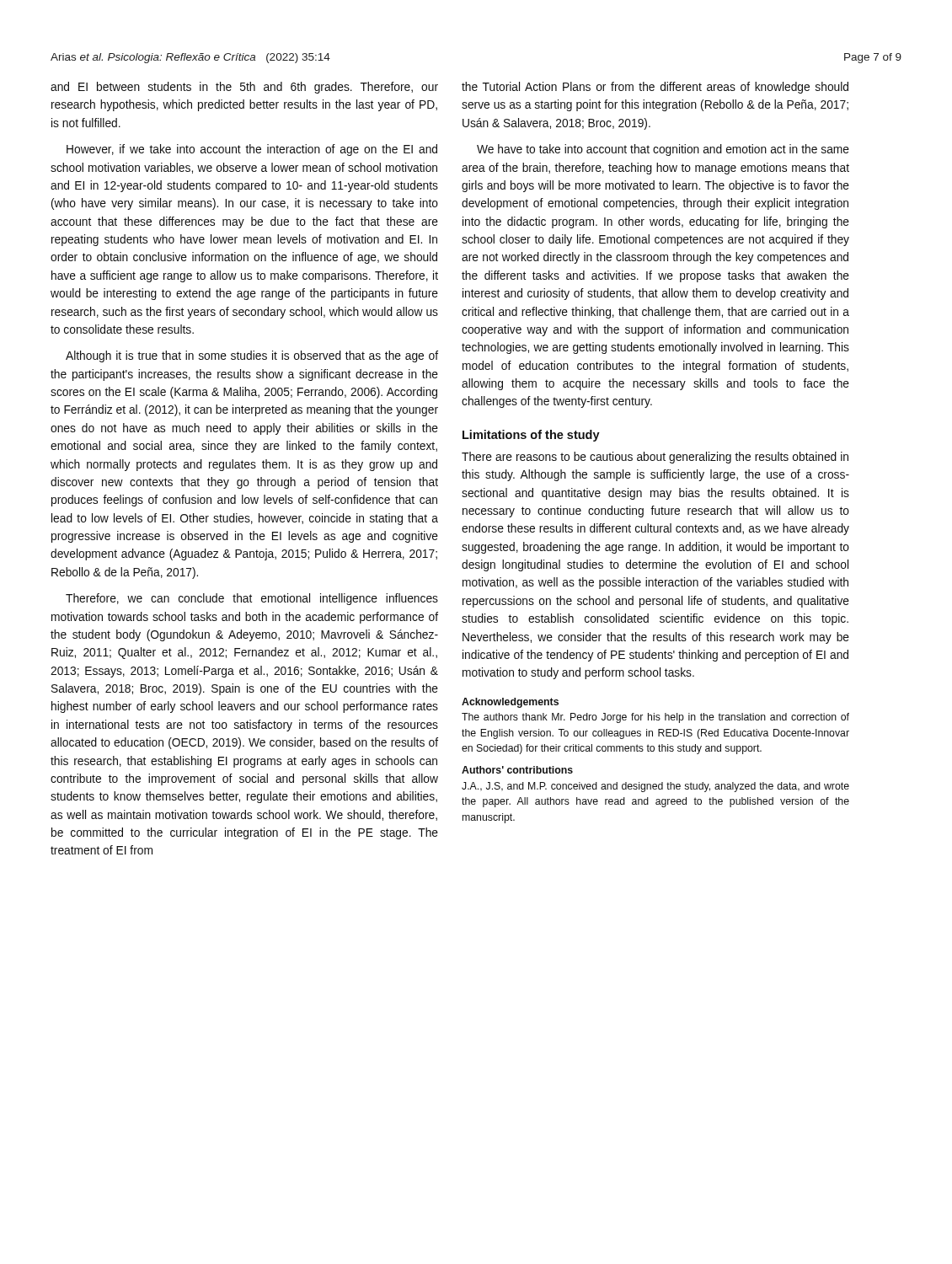This screenshot has width=952, height=1264.
Task: Click on the text block that reads "Acknowledgements The authors thank Mr. Pedro"
Action: point(655,760)
